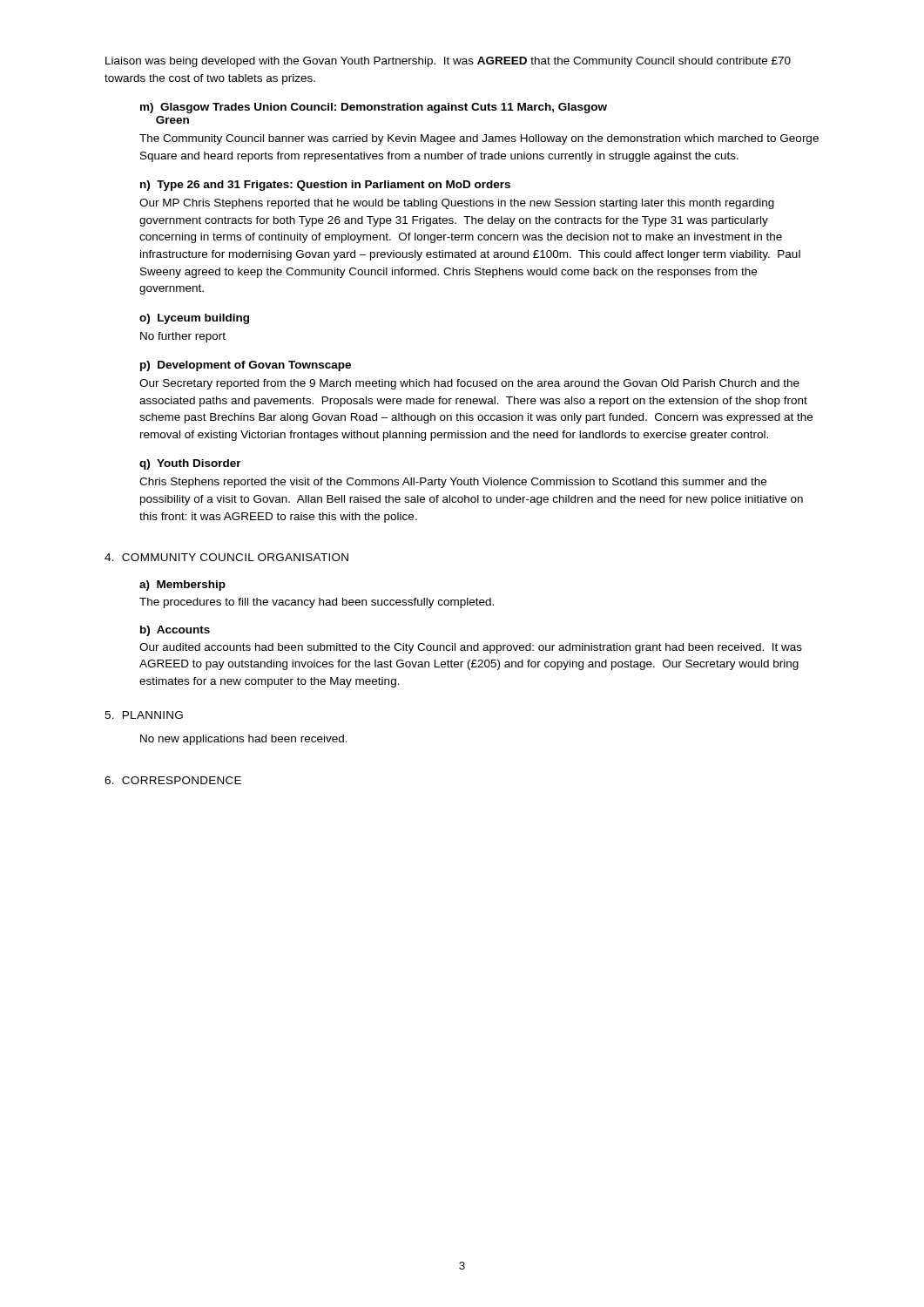Where does it say "q) Youth Disorder"?
The width and height of the screenshot is (924, 1307).
(190, 463)
